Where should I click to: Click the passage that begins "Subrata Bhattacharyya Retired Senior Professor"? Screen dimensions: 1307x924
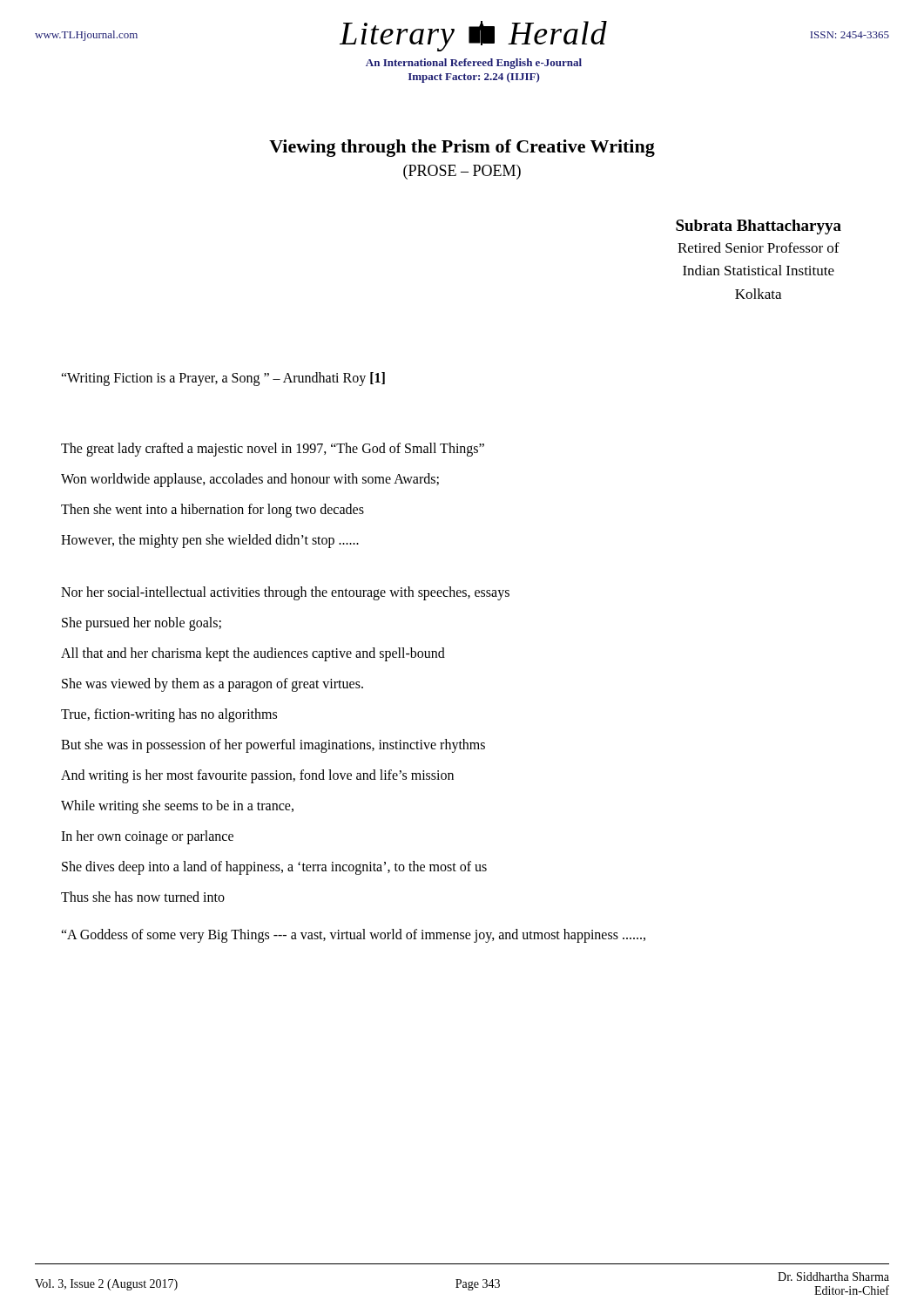[758, 261]
